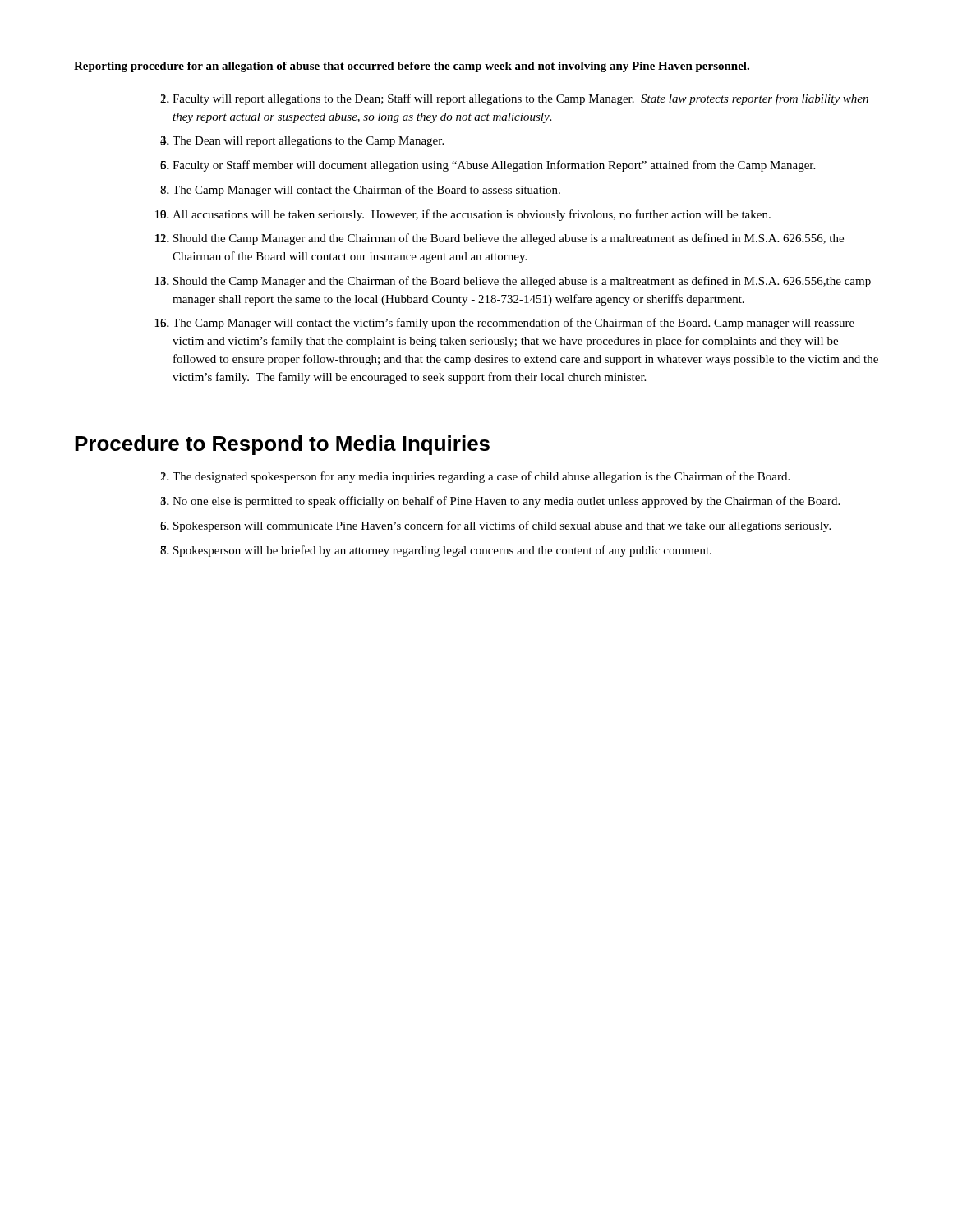Select the element starting "Faculty will report allegations"

tap(526, 108)
